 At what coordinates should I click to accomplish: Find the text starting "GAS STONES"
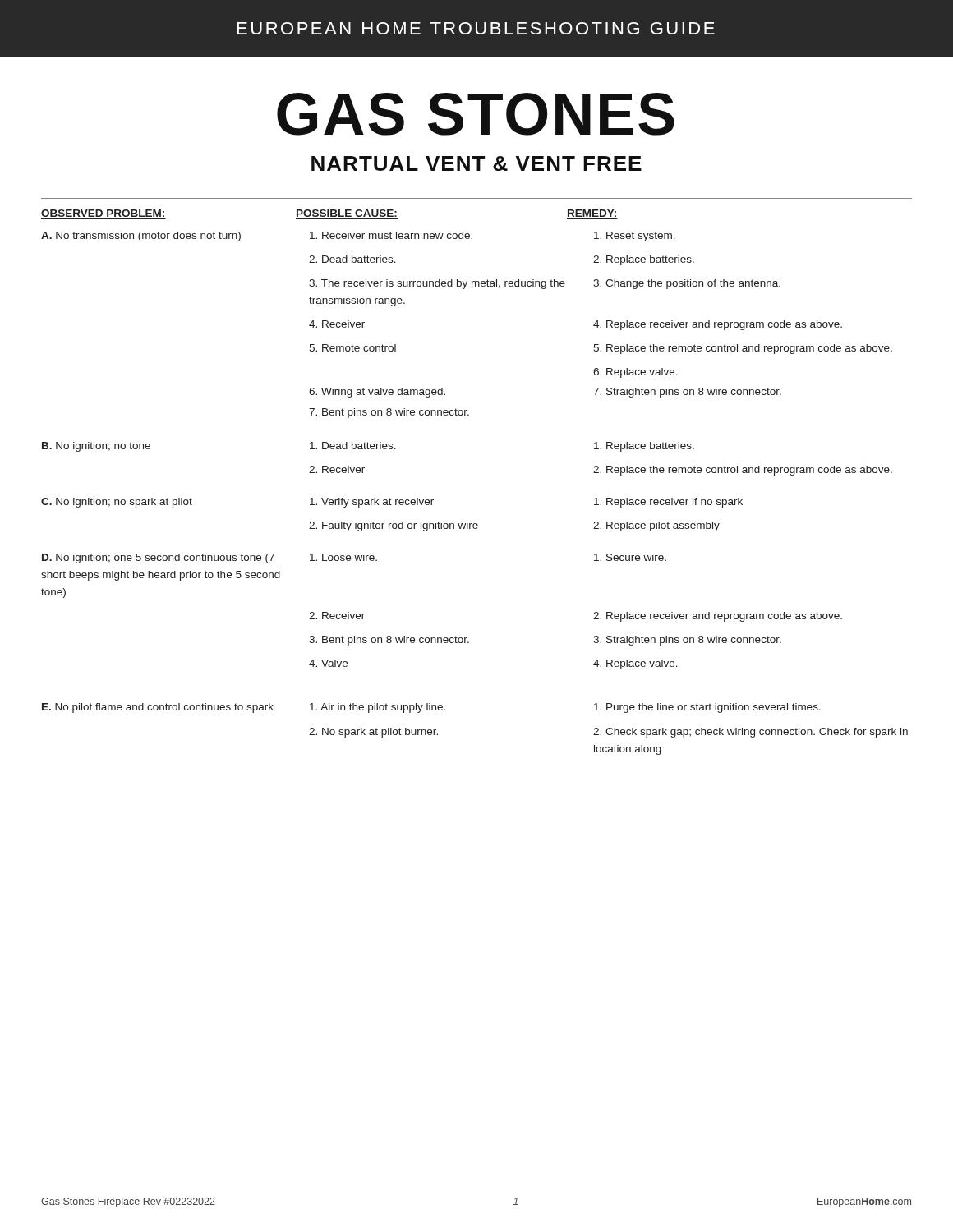tap(476, 114)
